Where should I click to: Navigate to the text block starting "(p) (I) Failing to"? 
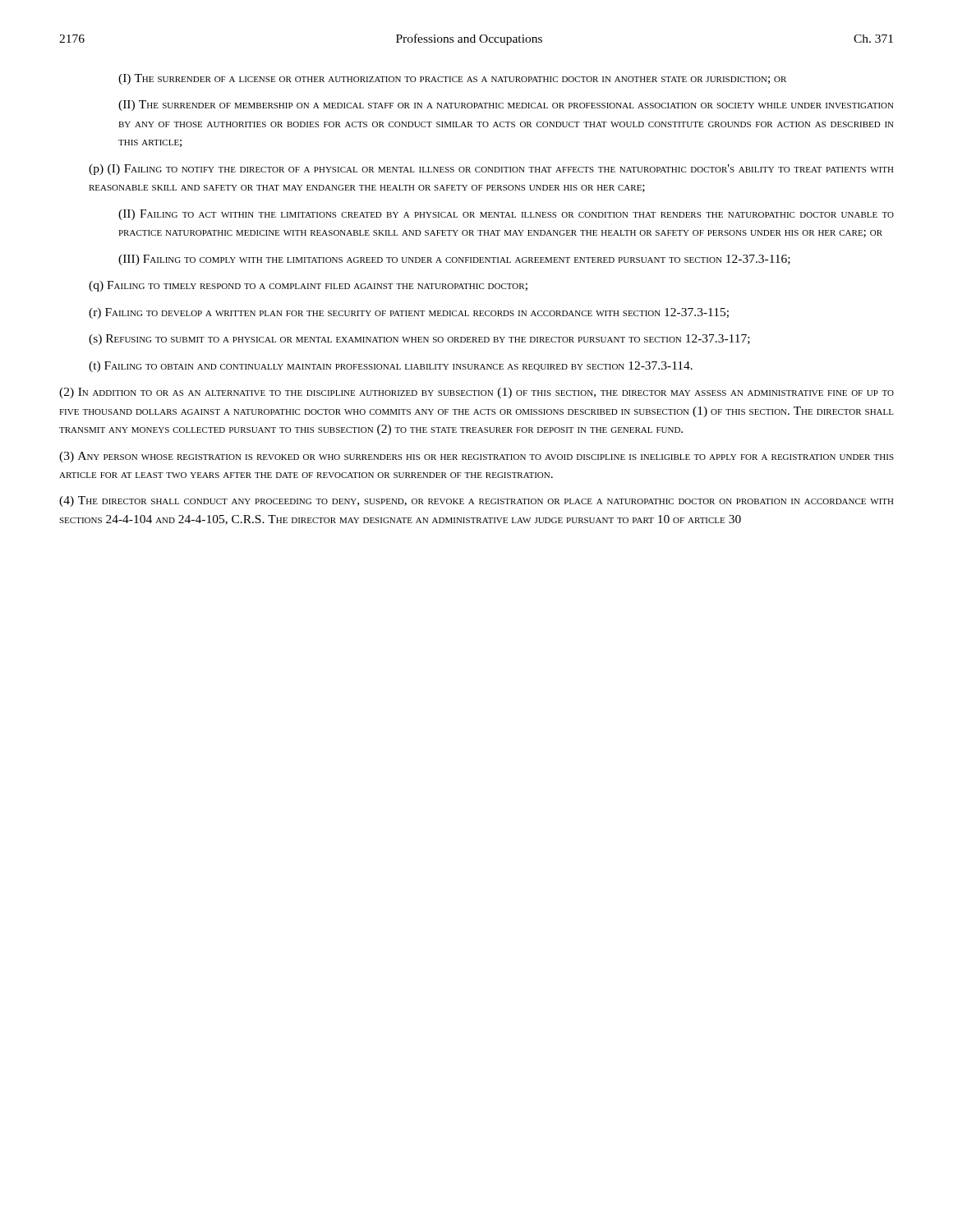tap(491, 178)
